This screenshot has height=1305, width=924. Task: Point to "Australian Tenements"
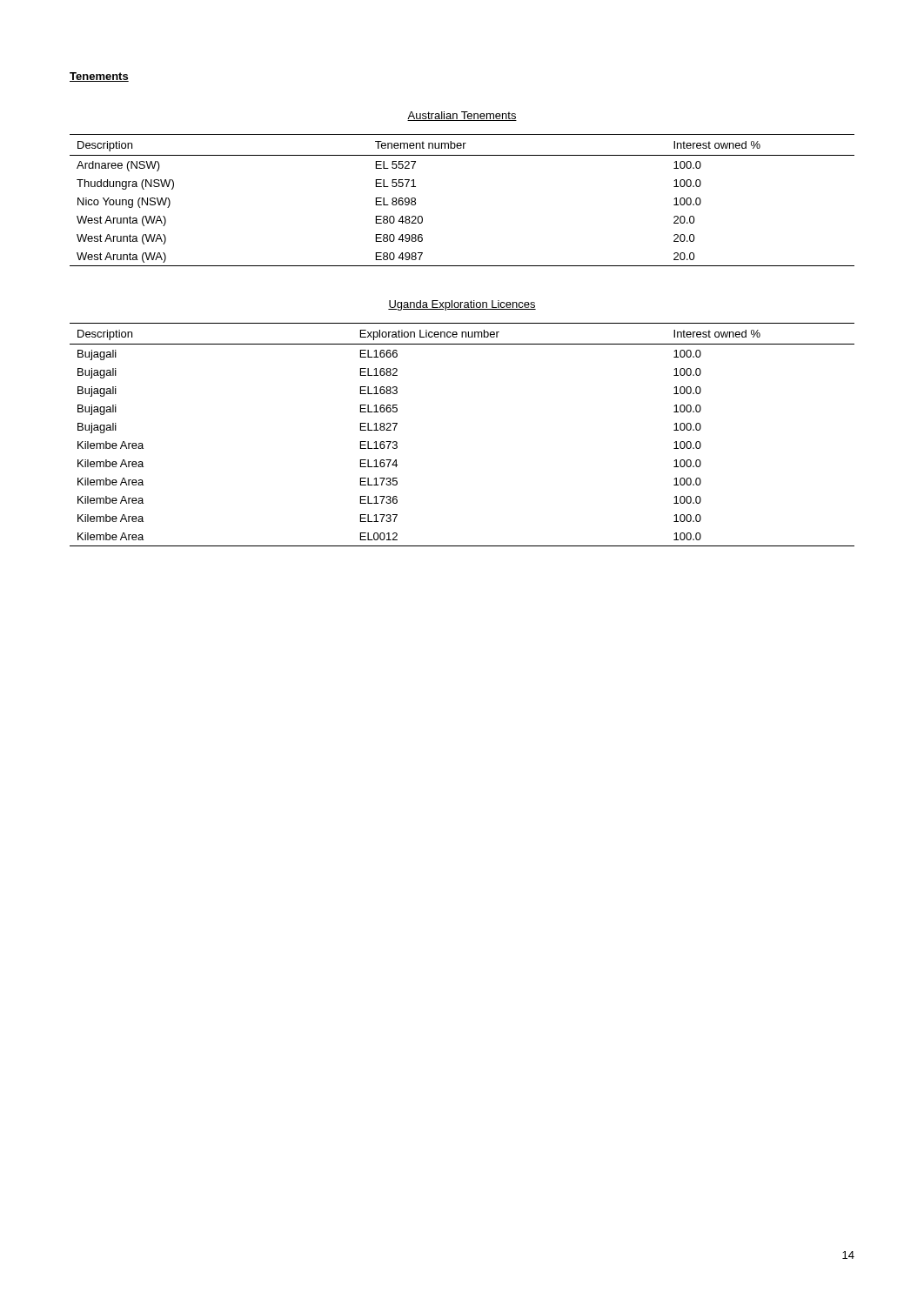pos(462,115)
